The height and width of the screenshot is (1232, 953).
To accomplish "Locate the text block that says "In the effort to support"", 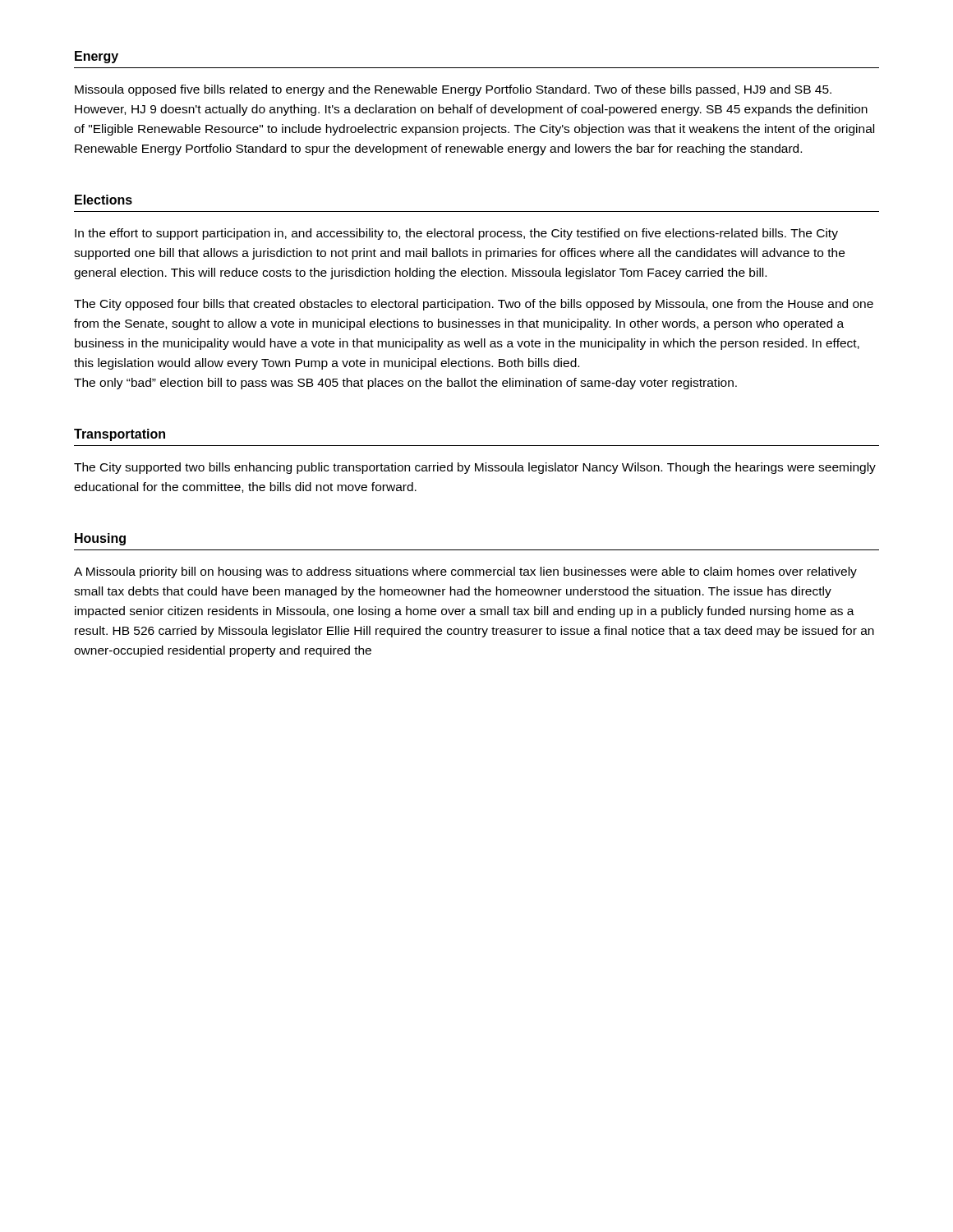I will [x=460, y=253].
